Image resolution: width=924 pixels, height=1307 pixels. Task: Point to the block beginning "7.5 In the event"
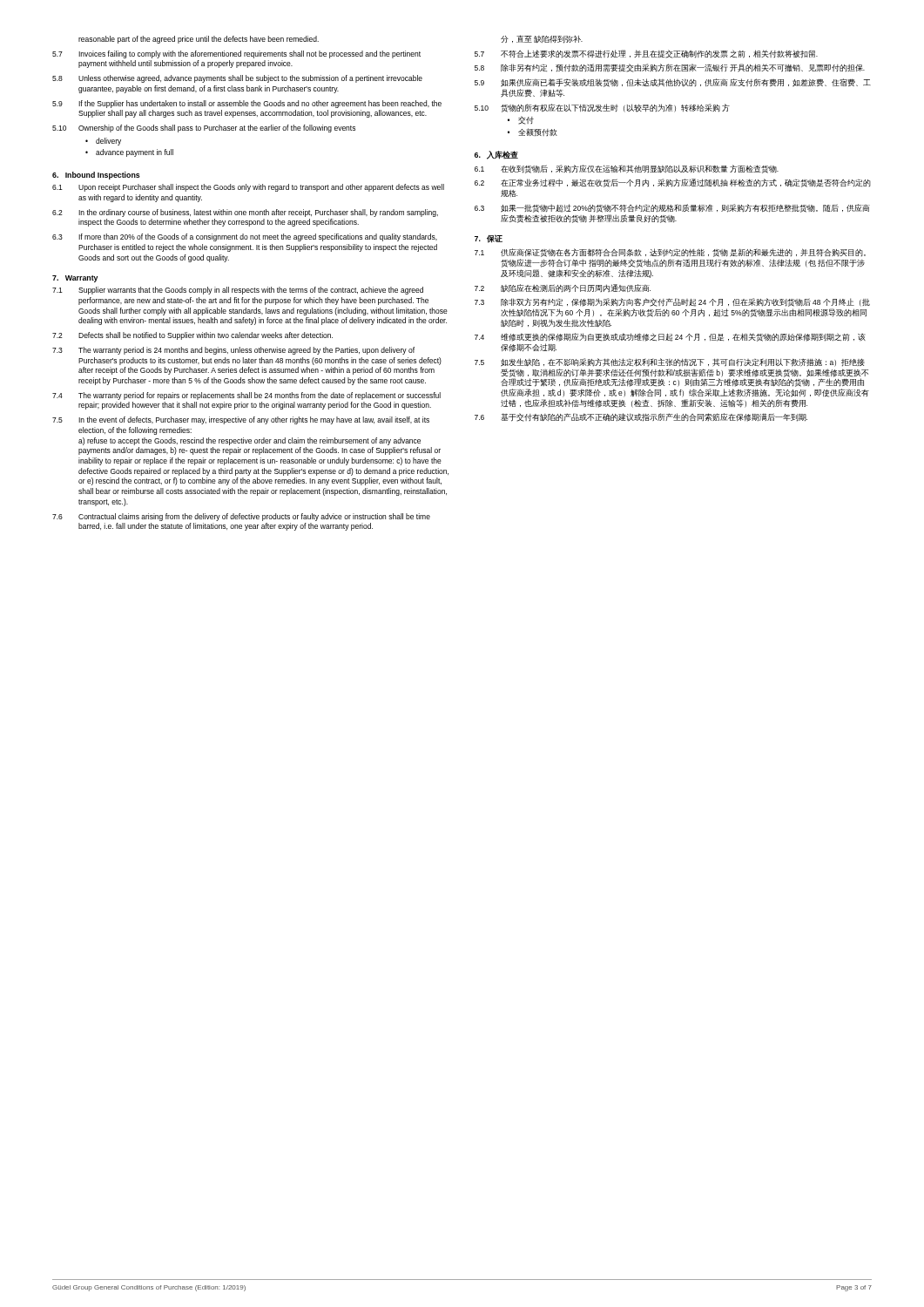[251, 462]
